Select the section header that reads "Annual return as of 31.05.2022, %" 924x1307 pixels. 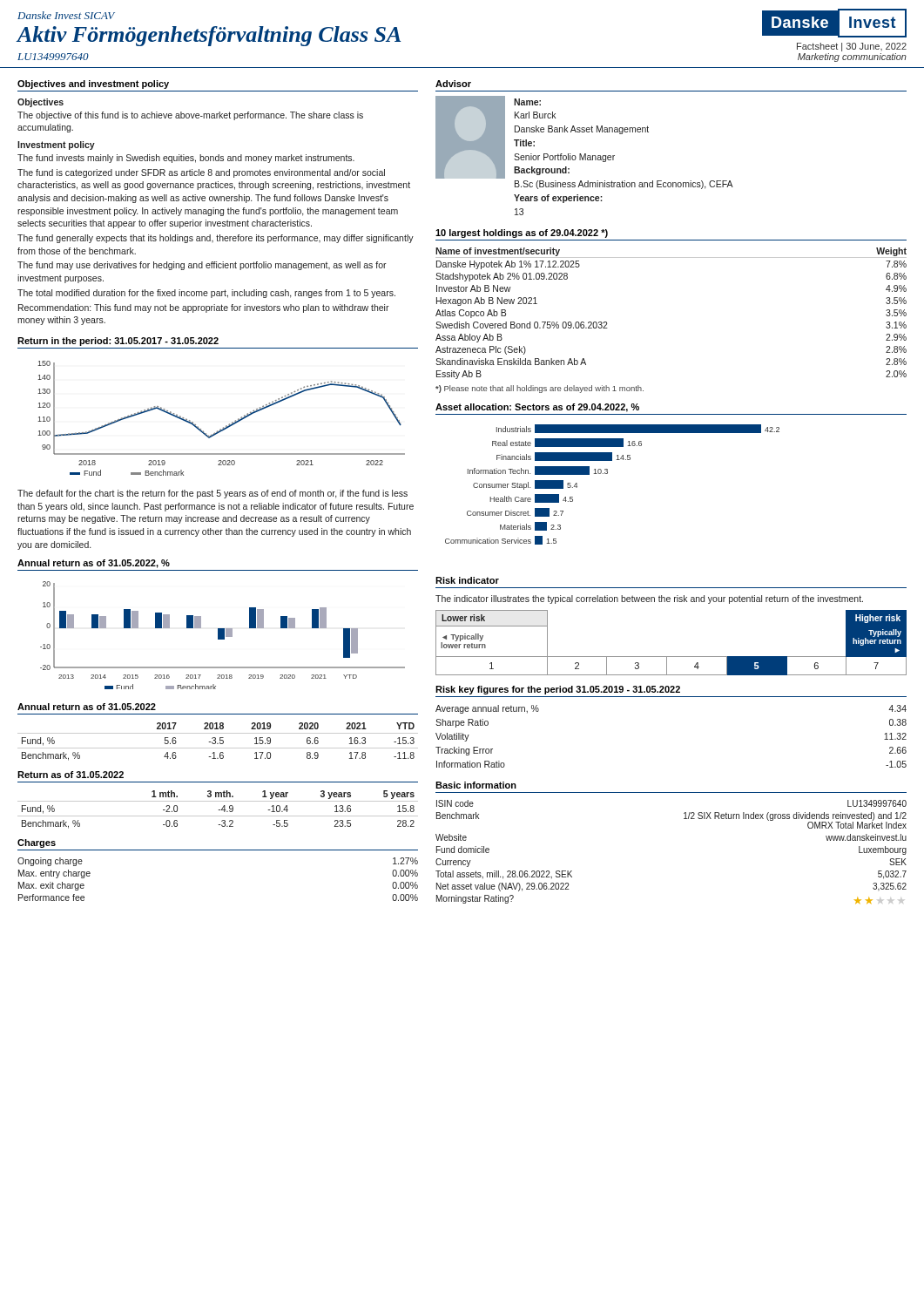(94, 563)
